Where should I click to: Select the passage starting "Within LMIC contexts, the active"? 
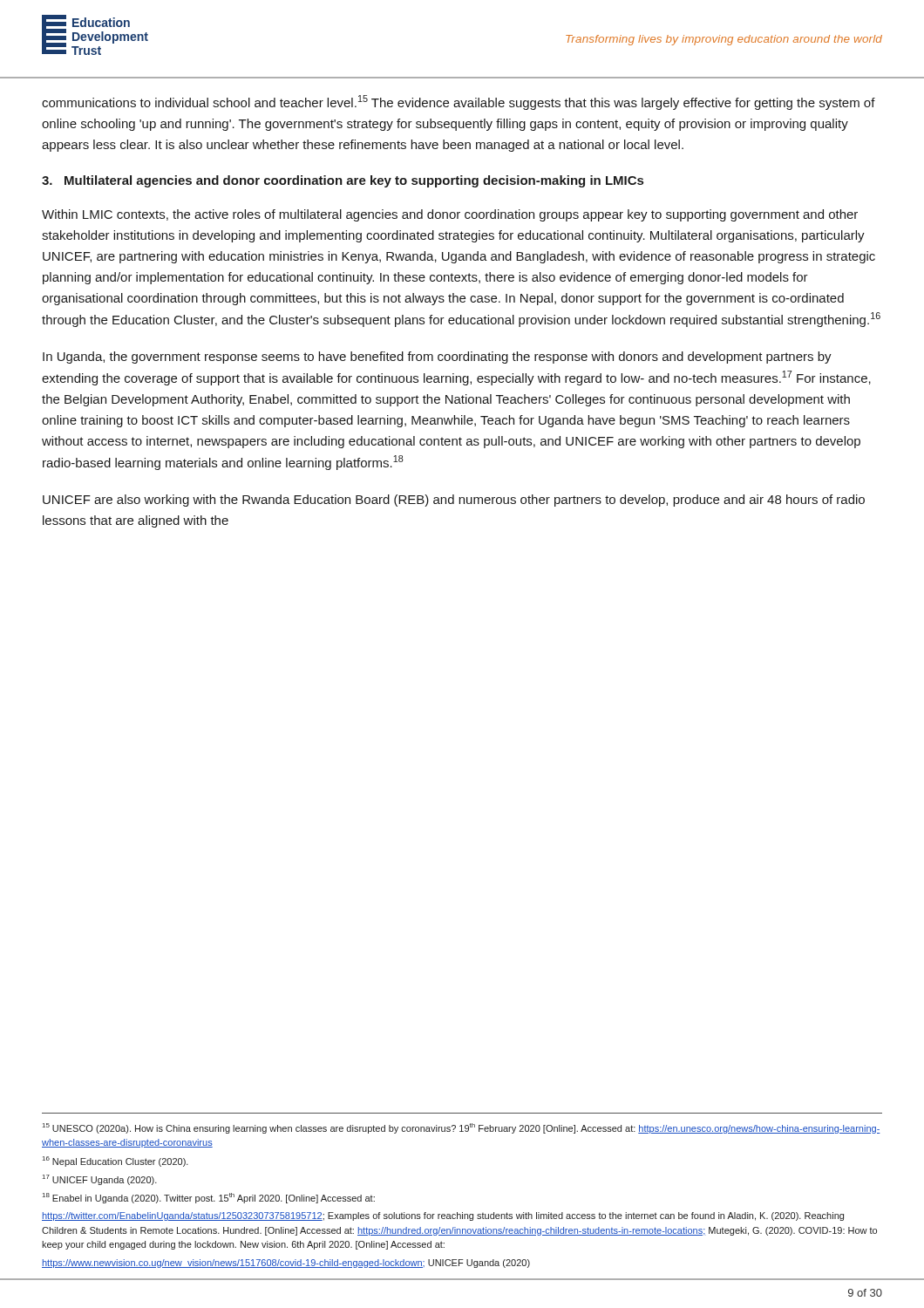[461, 267]
